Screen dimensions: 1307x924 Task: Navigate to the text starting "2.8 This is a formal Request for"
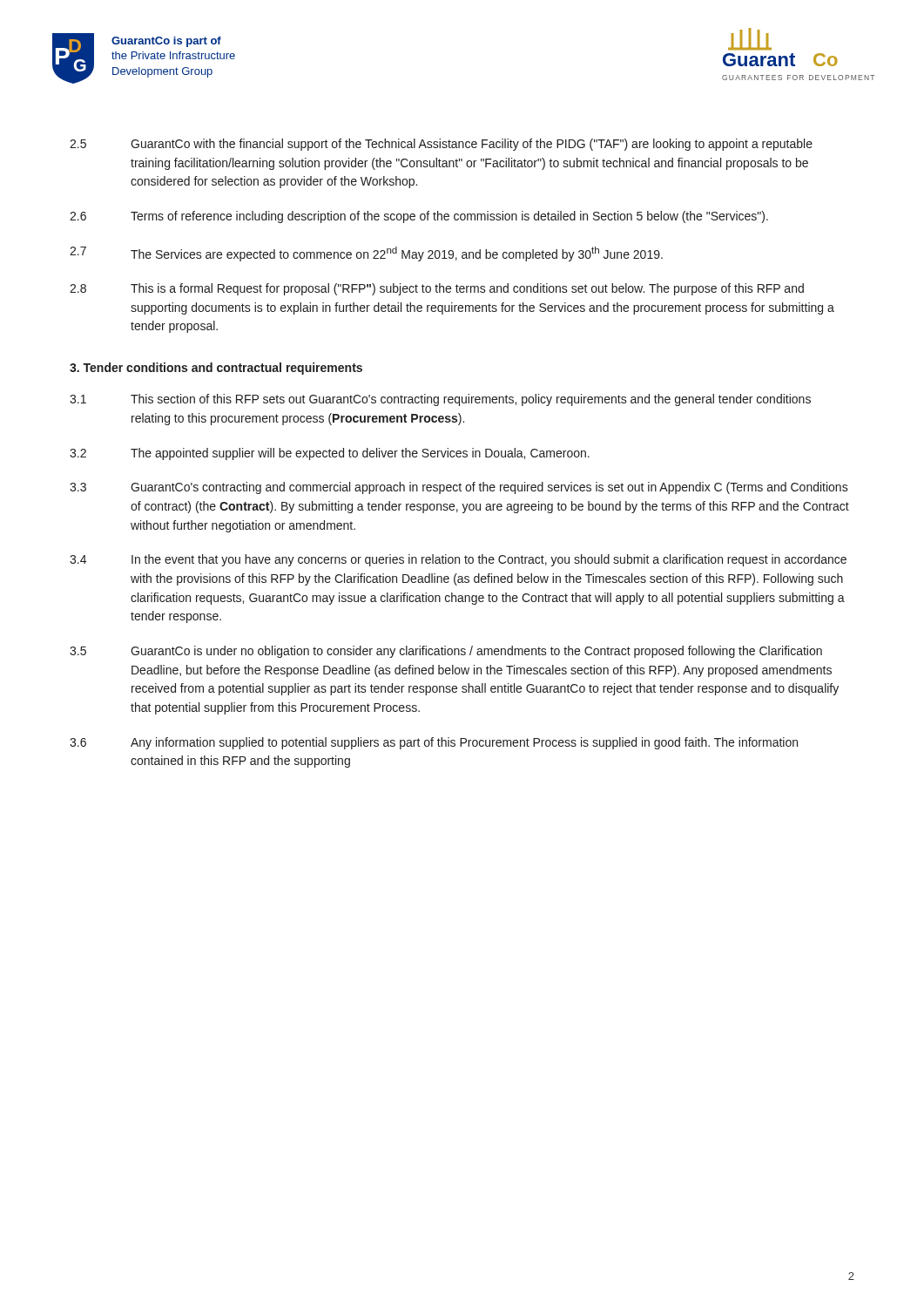tap(462, 308)
